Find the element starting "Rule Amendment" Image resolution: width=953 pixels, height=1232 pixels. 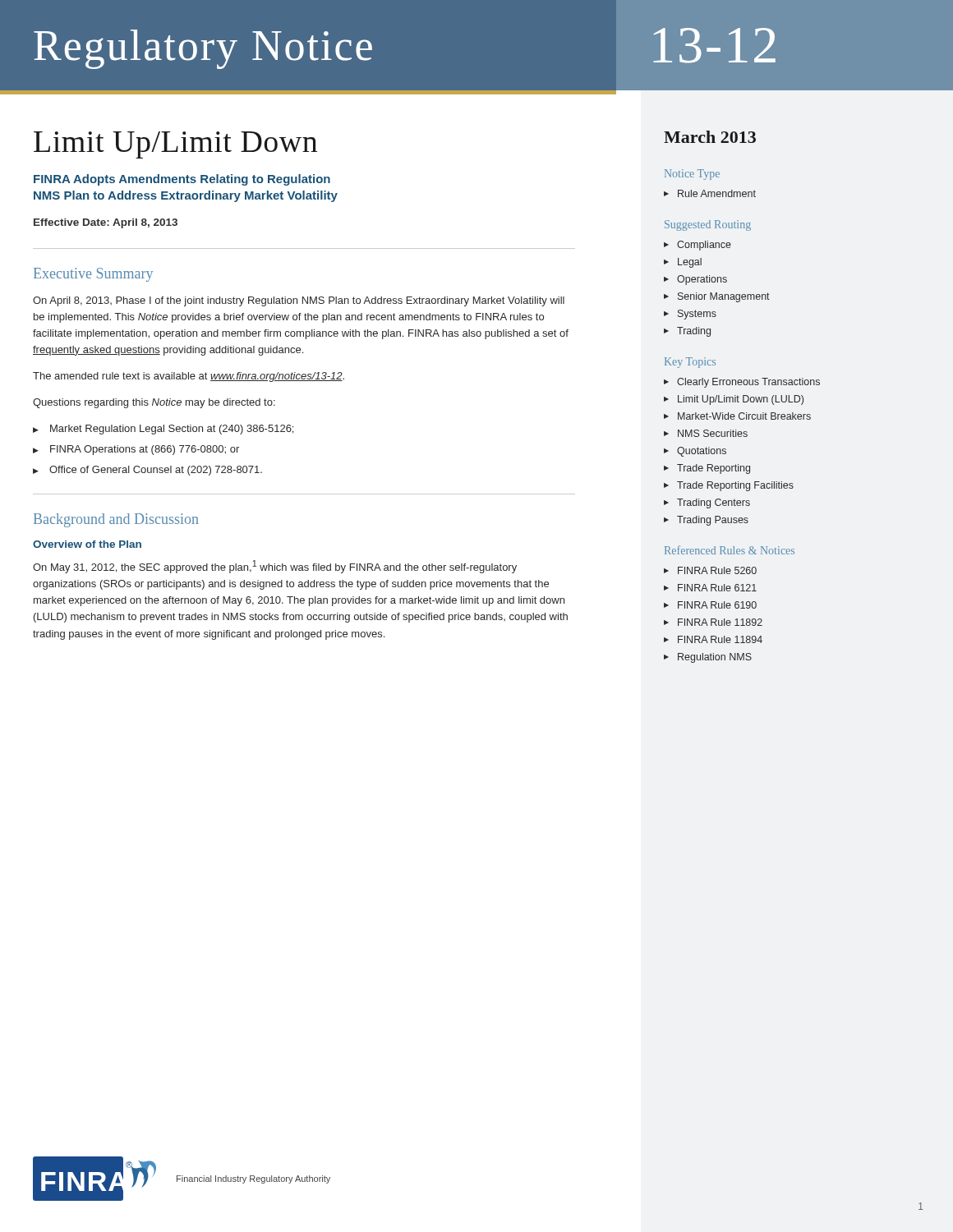point(716,194)
